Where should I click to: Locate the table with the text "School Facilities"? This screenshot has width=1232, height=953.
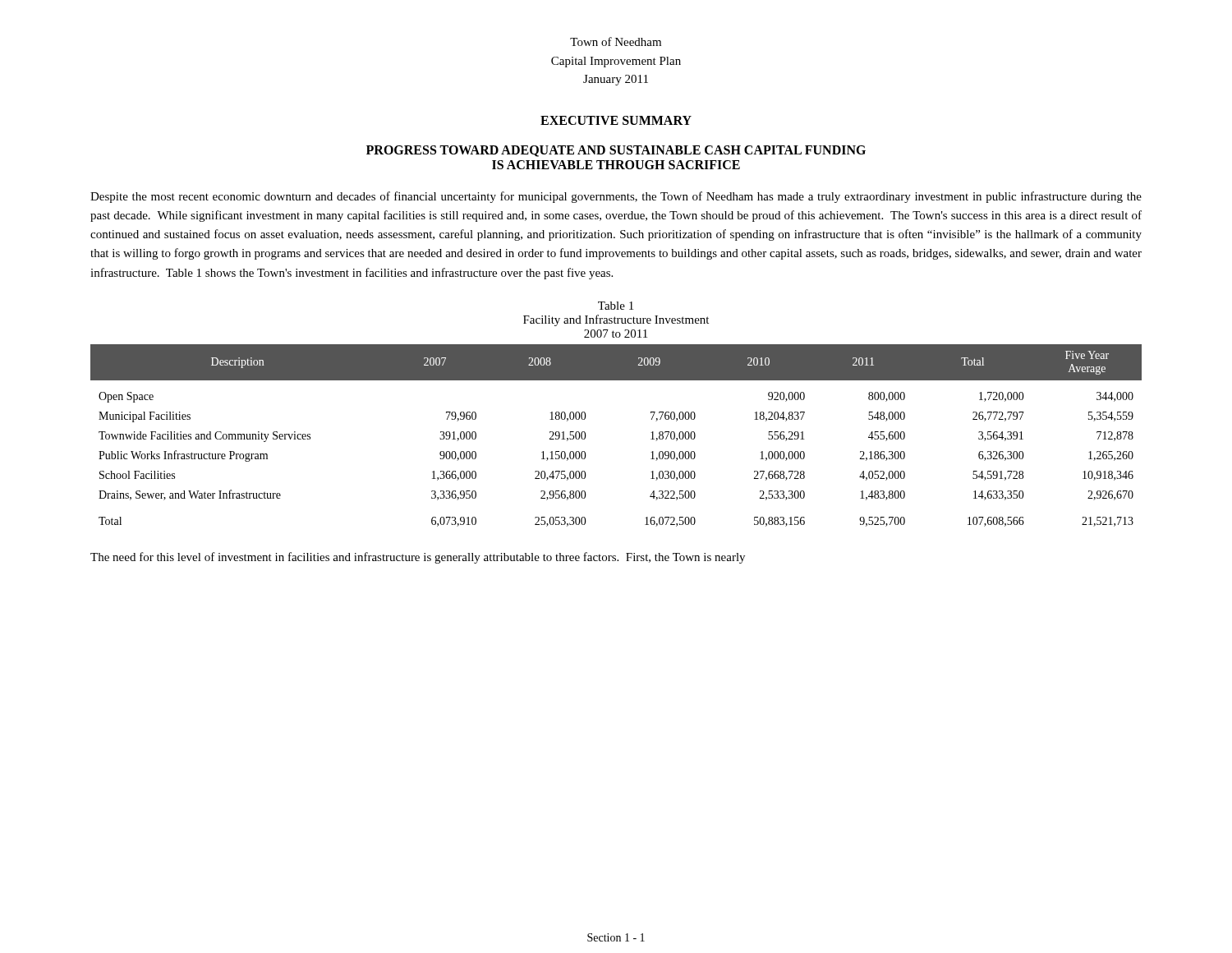click(x=616, y=438)
